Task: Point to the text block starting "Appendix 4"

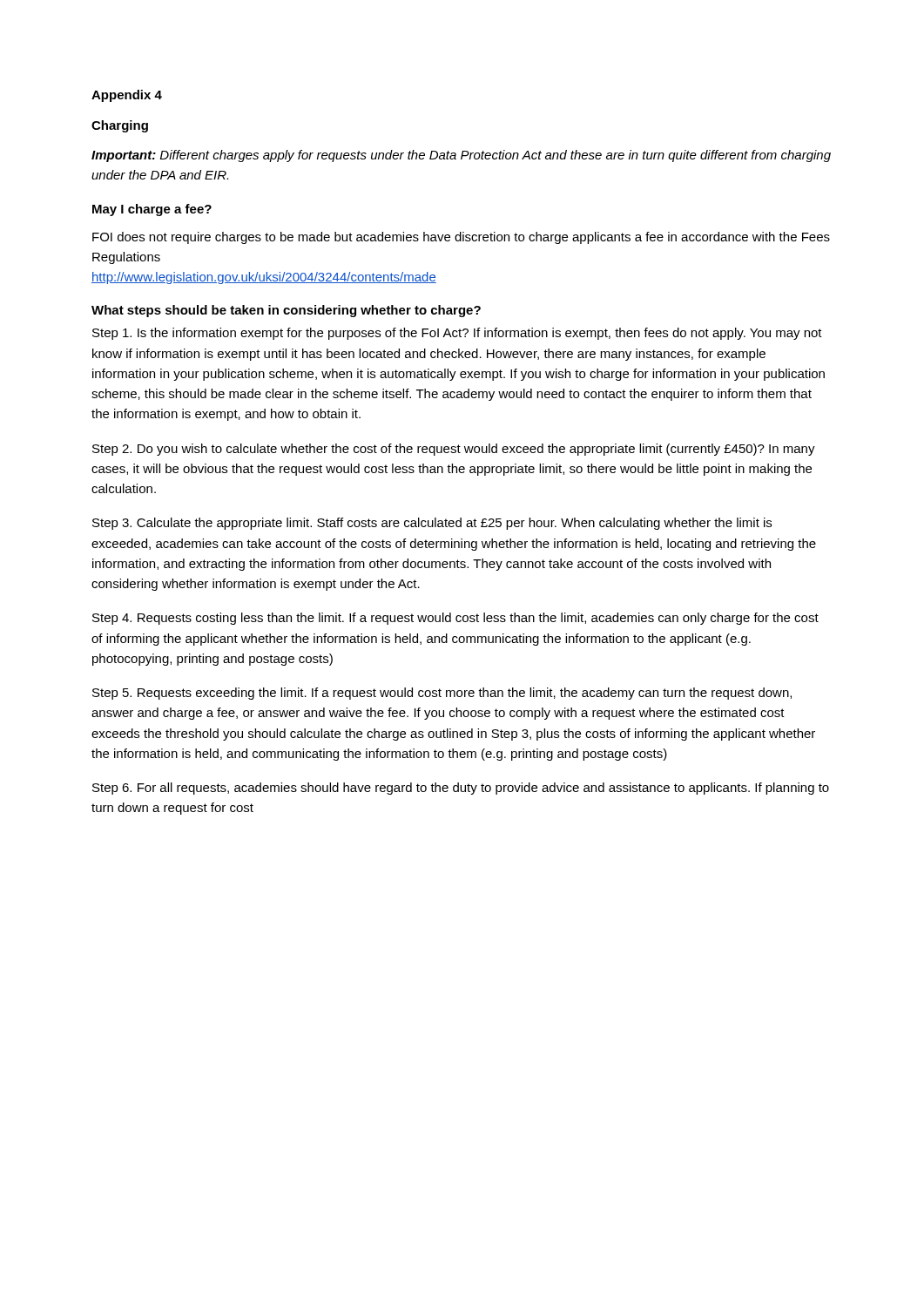Action: [x=127, y=95]
